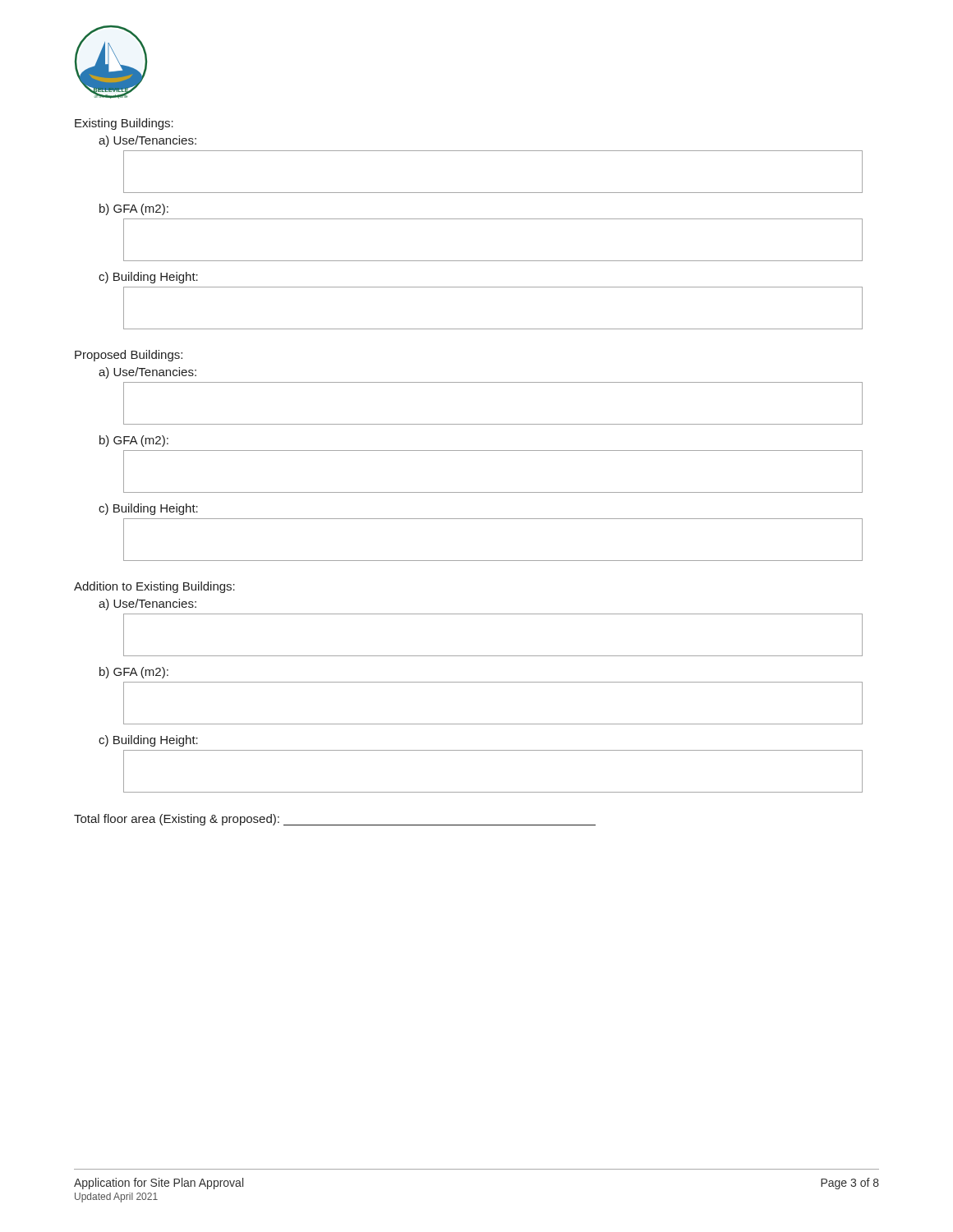Find "Addition to Existing Buildings:" on this page

point(155,586)
